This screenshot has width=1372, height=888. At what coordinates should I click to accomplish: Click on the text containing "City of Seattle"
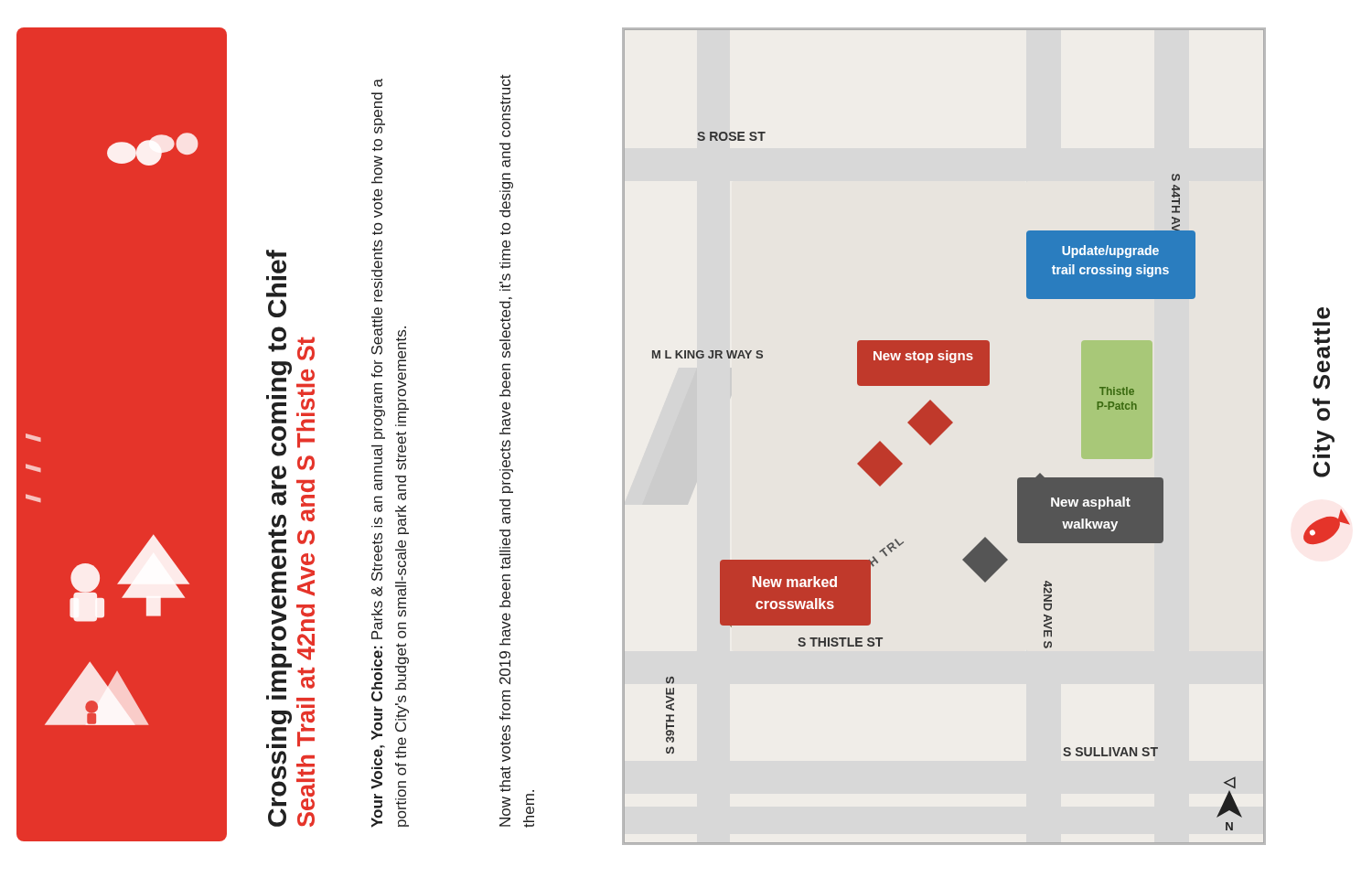1322,434
